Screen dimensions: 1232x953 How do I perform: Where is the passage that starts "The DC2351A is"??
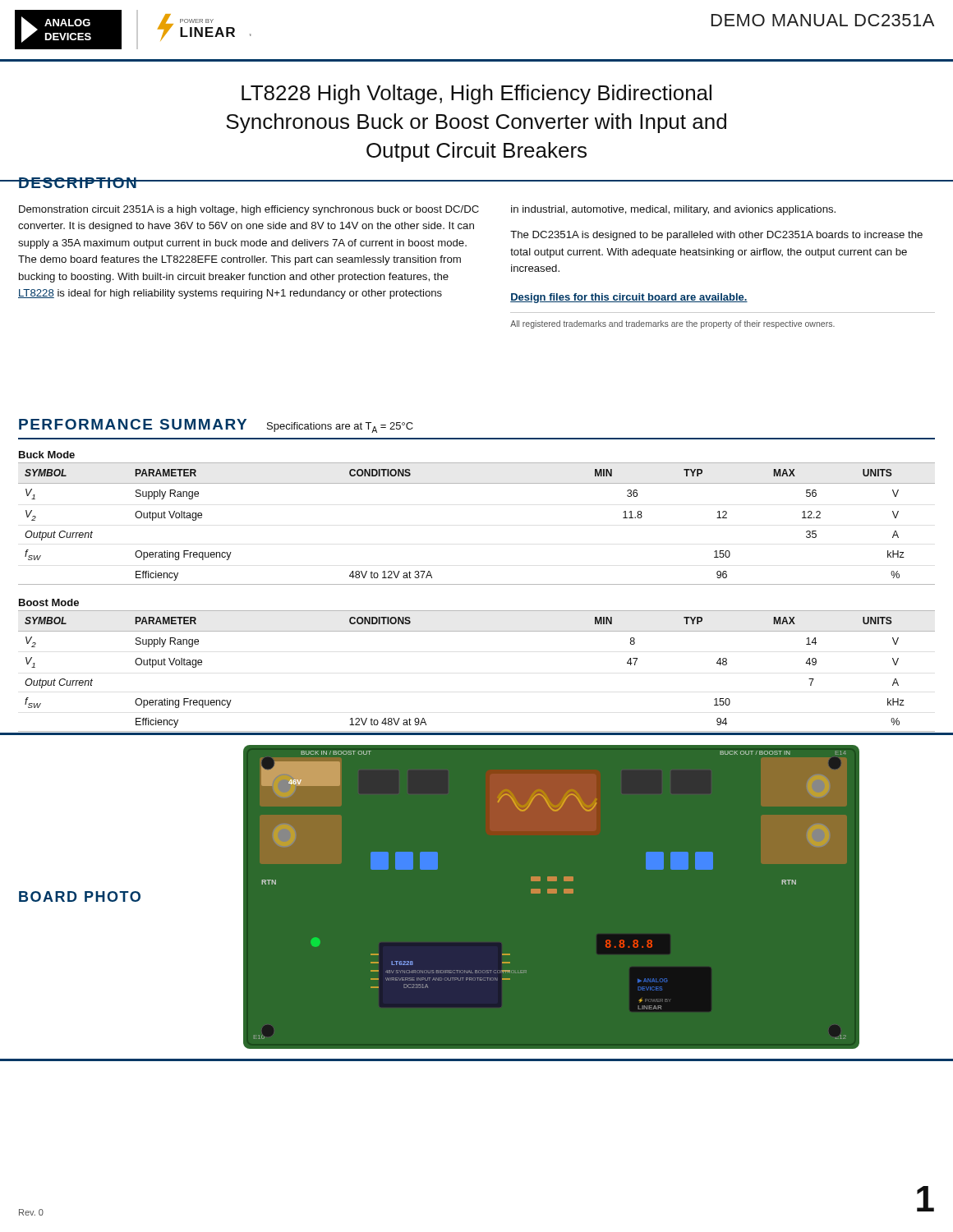pos(717,252)
